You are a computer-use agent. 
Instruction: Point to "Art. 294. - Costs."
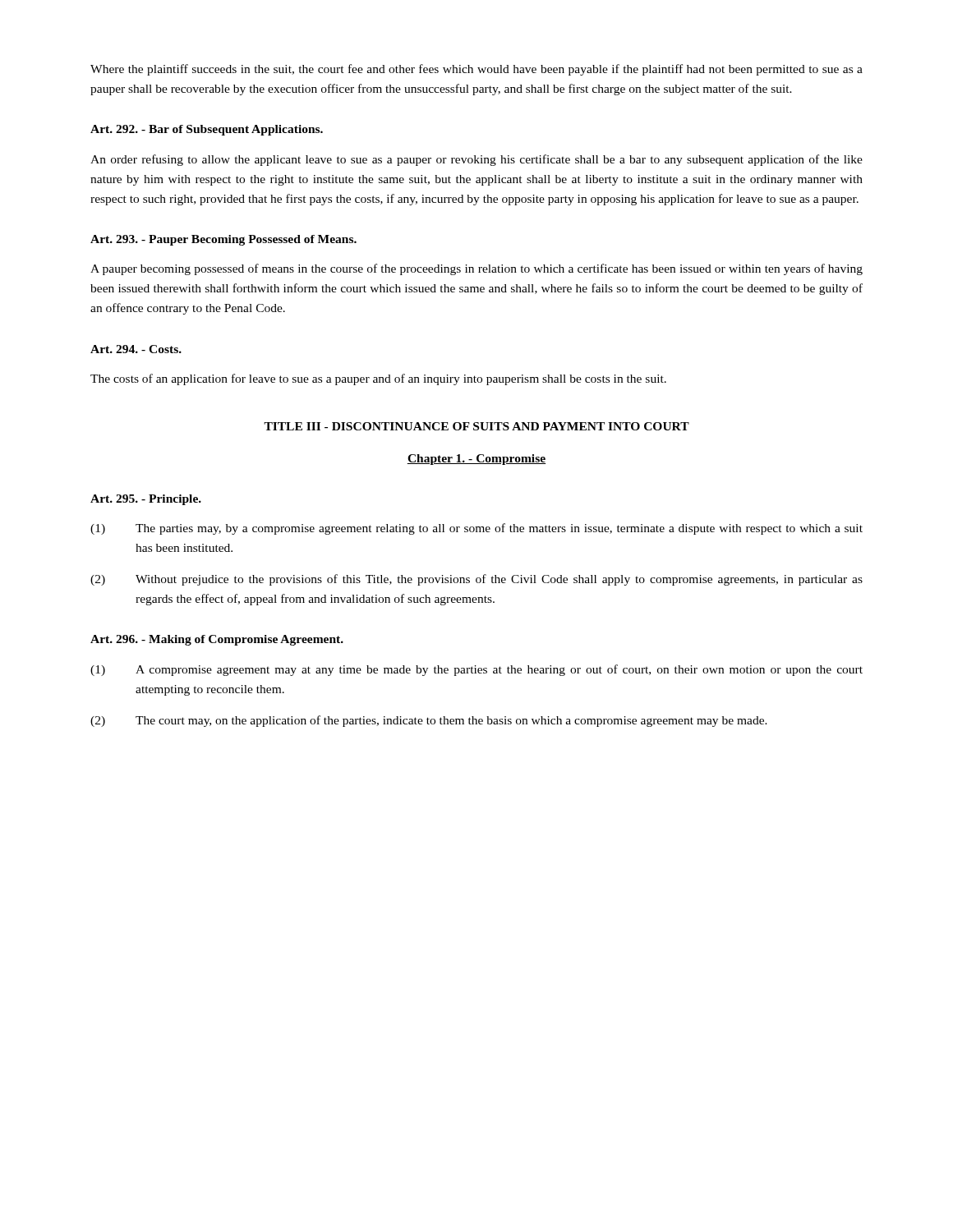click(136, 348)
